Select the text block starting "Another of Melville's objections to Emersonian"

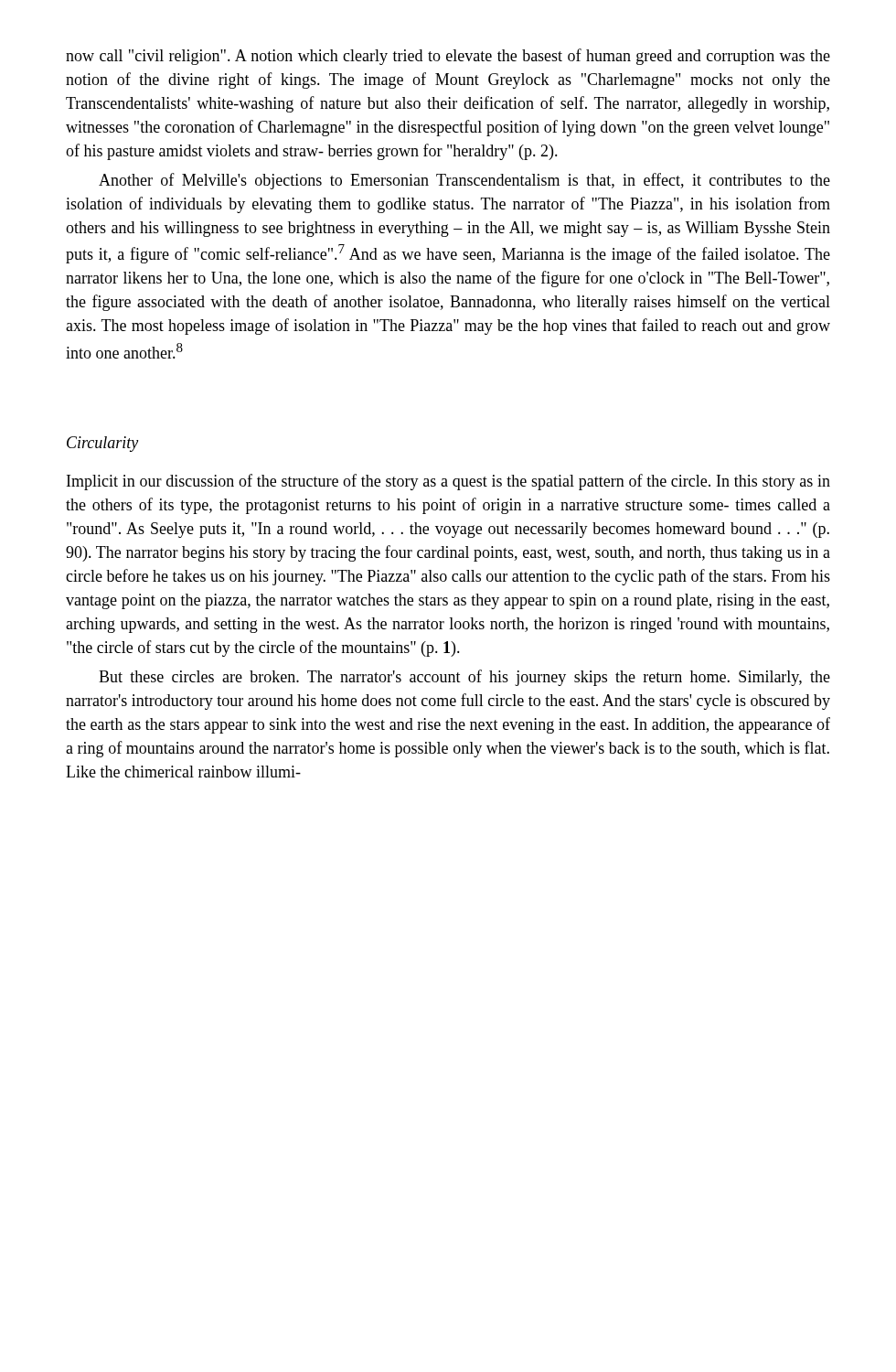[448, 266]
